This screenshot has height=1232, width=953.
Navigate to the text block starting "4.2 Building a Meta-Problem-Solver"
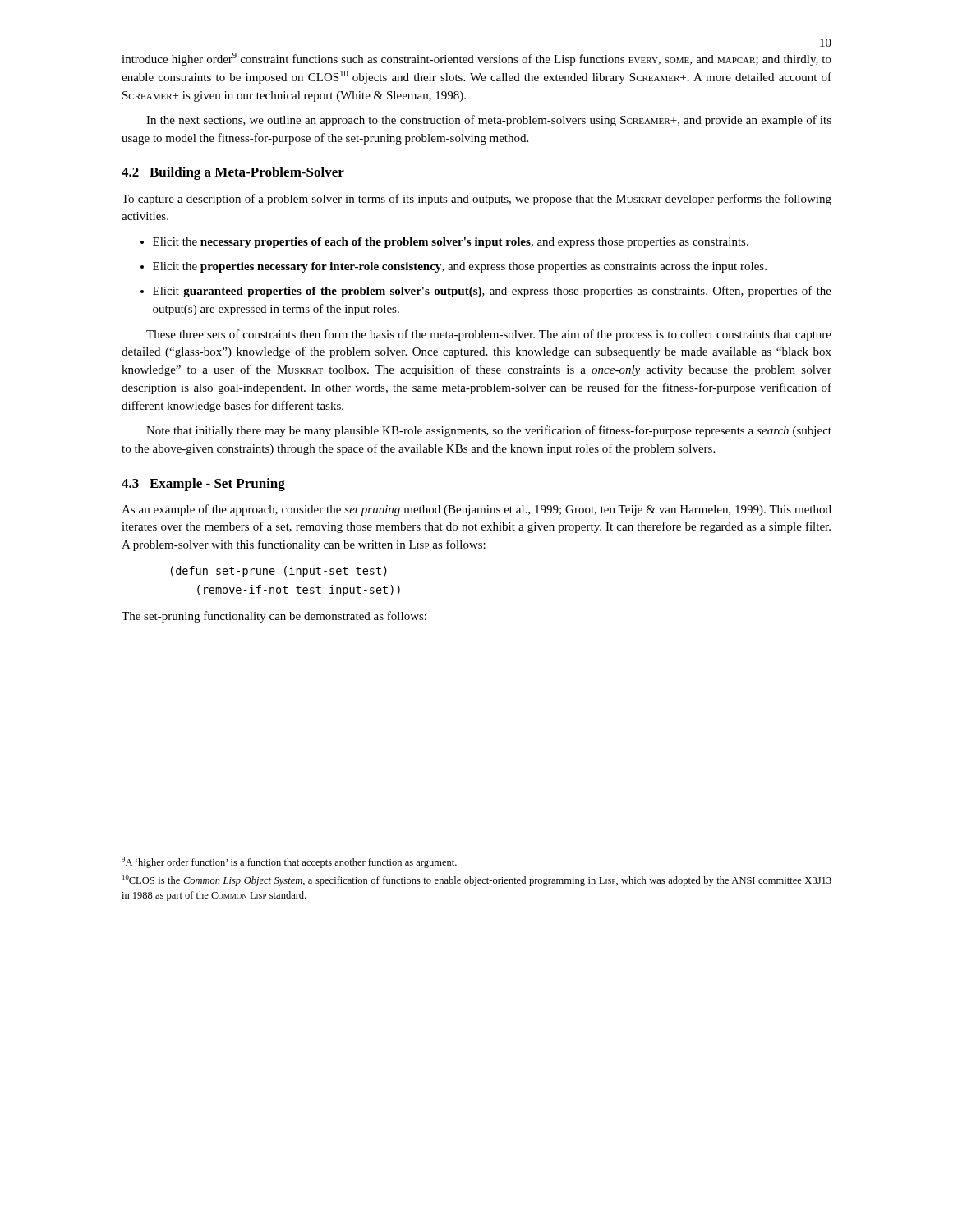(x=233, y=173)
